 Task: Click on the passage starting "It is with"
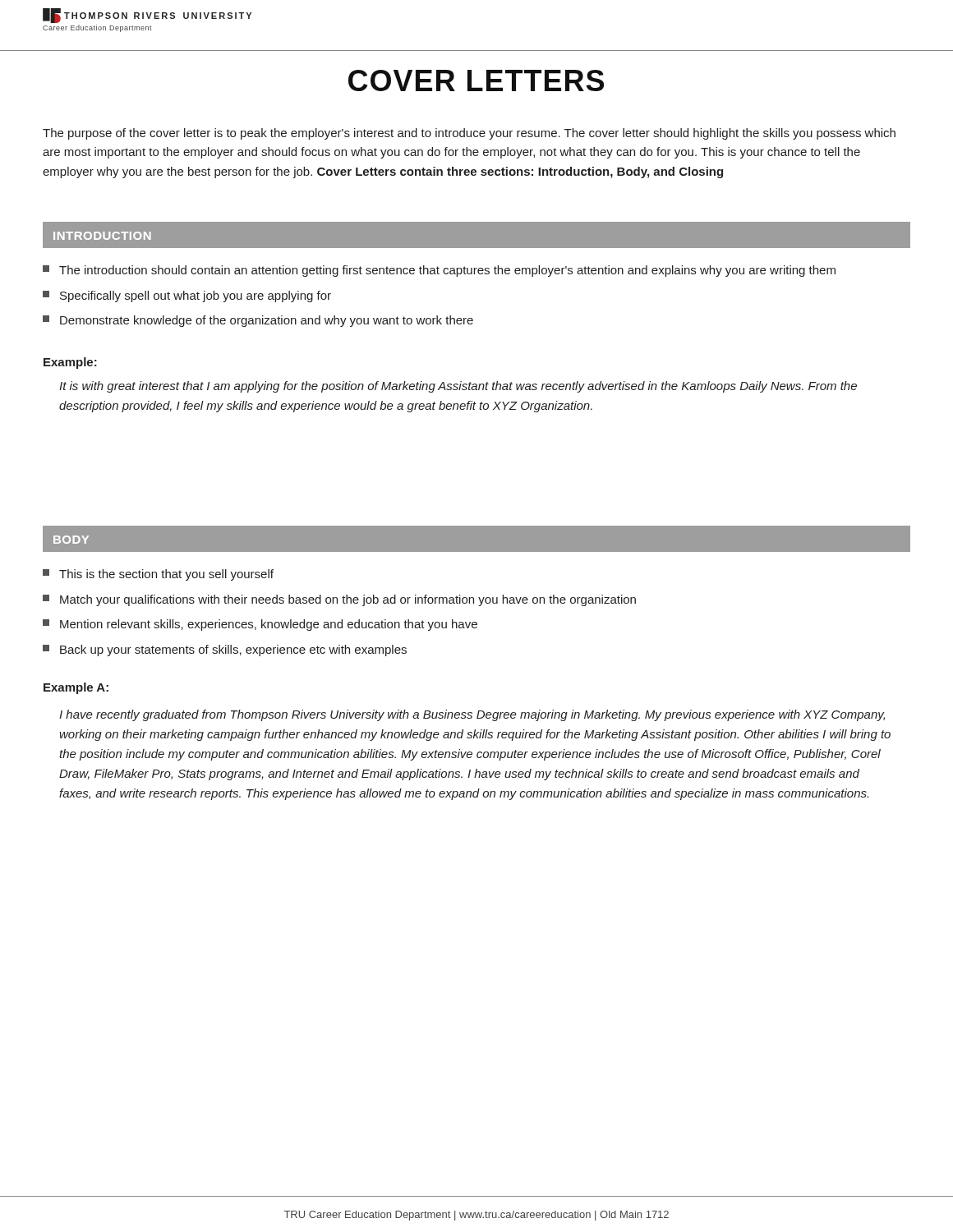click(x=458, y=395)
